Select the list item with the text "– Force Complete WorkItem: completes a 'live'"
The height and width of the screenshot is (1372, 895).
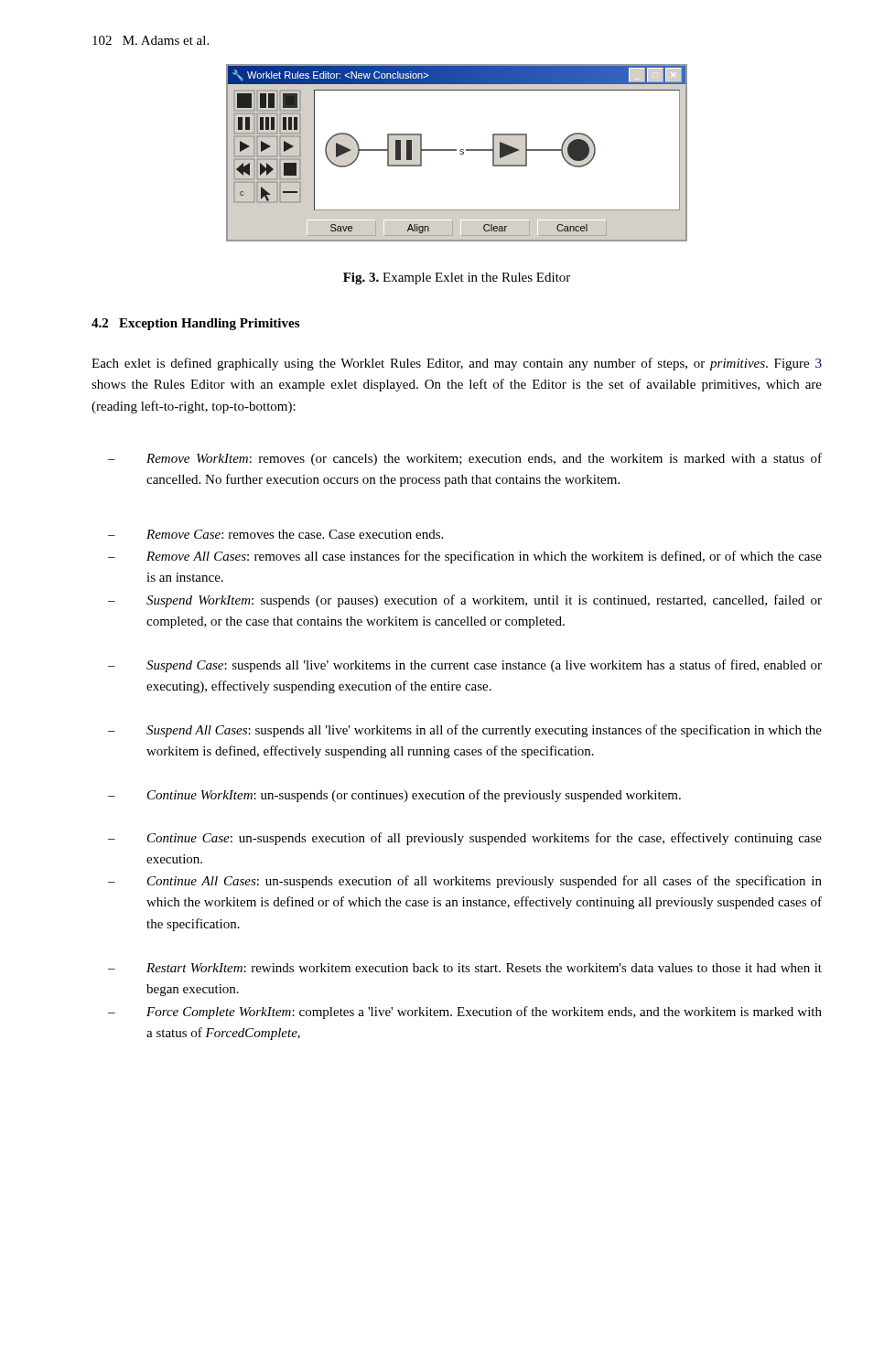pyautogui.click(x=457, y=1023)
